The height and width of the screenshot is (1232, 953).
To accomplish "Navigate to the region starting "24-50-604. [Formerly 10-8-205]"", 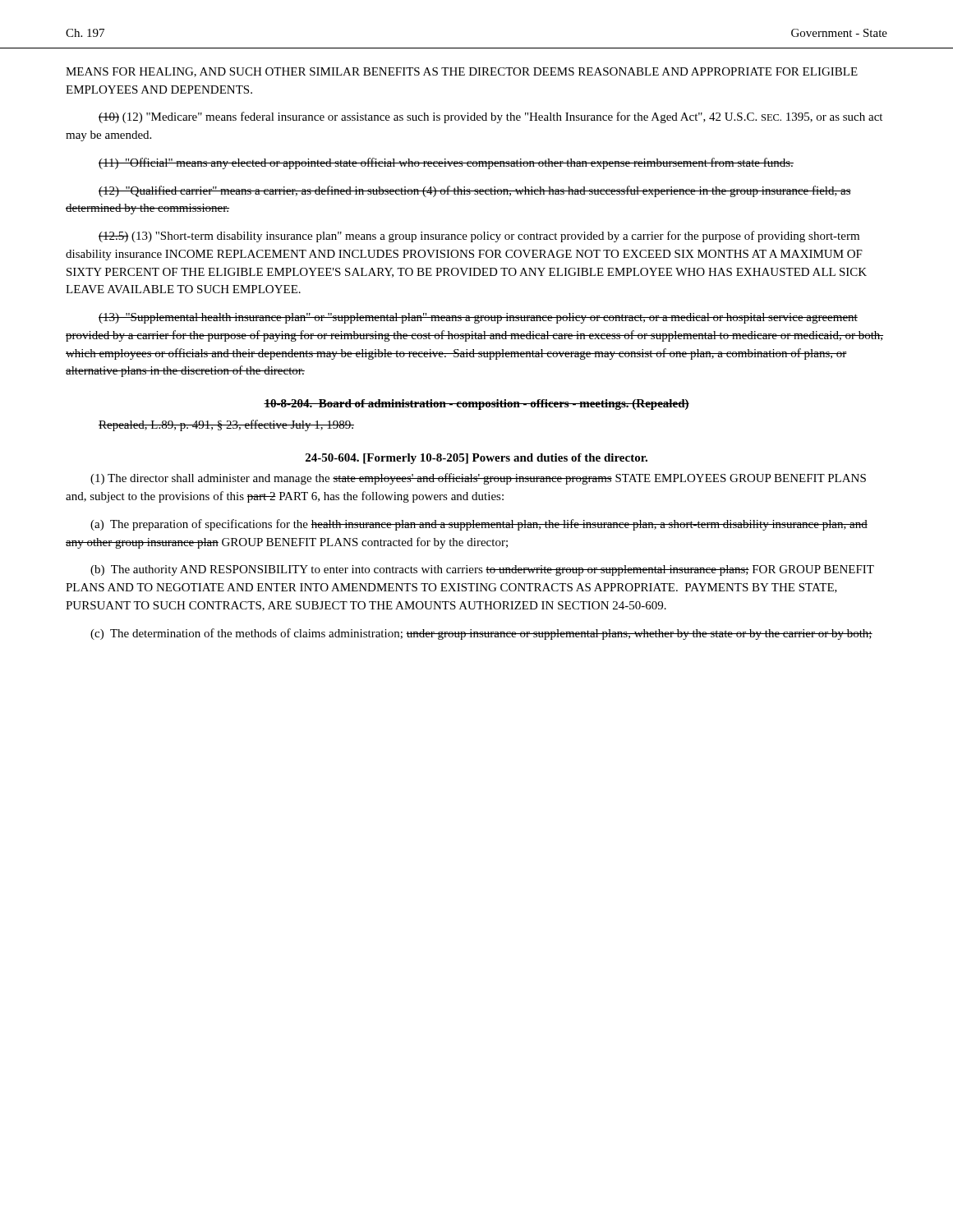I will tap(476, 457).
